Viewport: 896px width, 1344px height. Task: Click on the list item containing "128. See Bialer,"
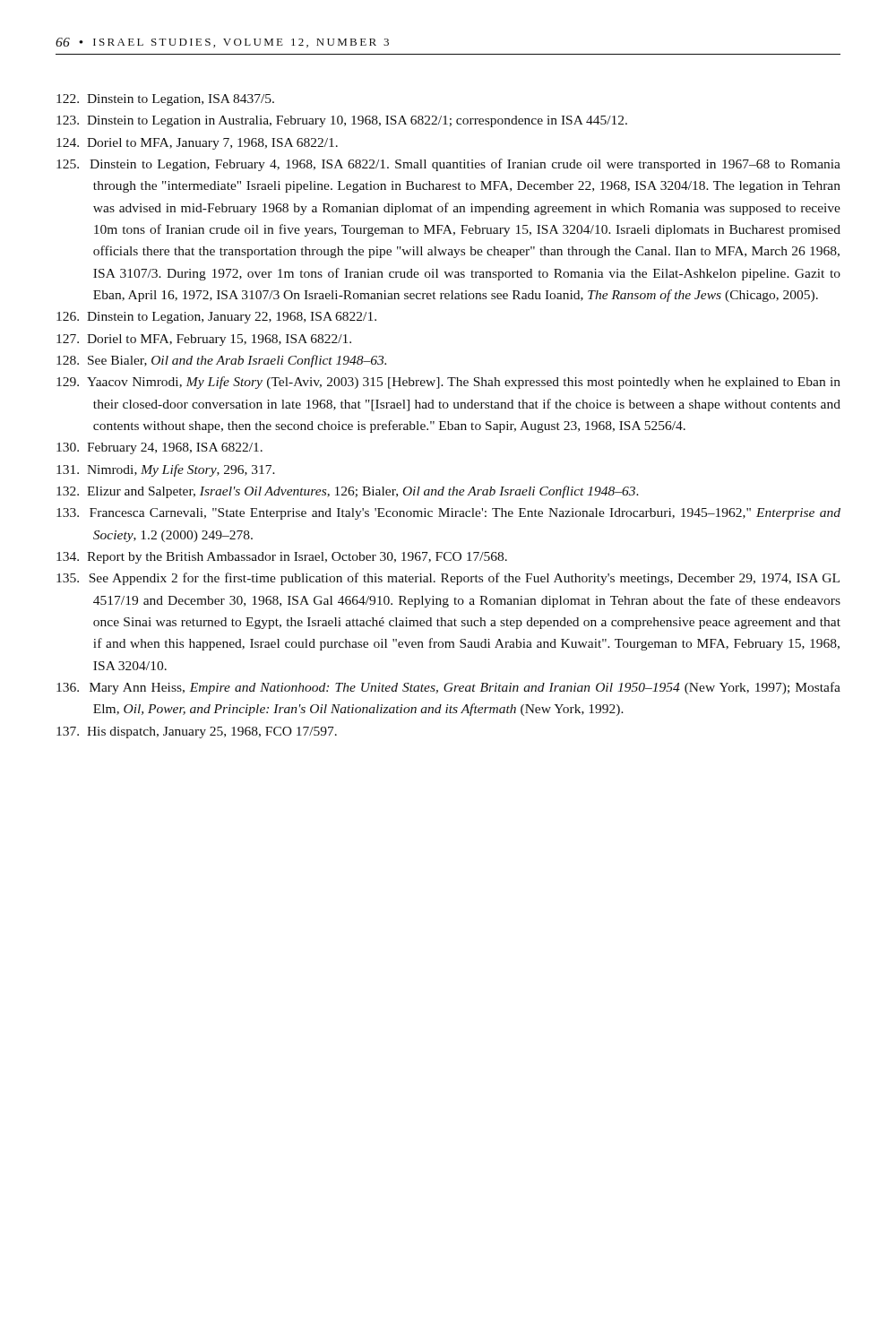pos(222,360)
